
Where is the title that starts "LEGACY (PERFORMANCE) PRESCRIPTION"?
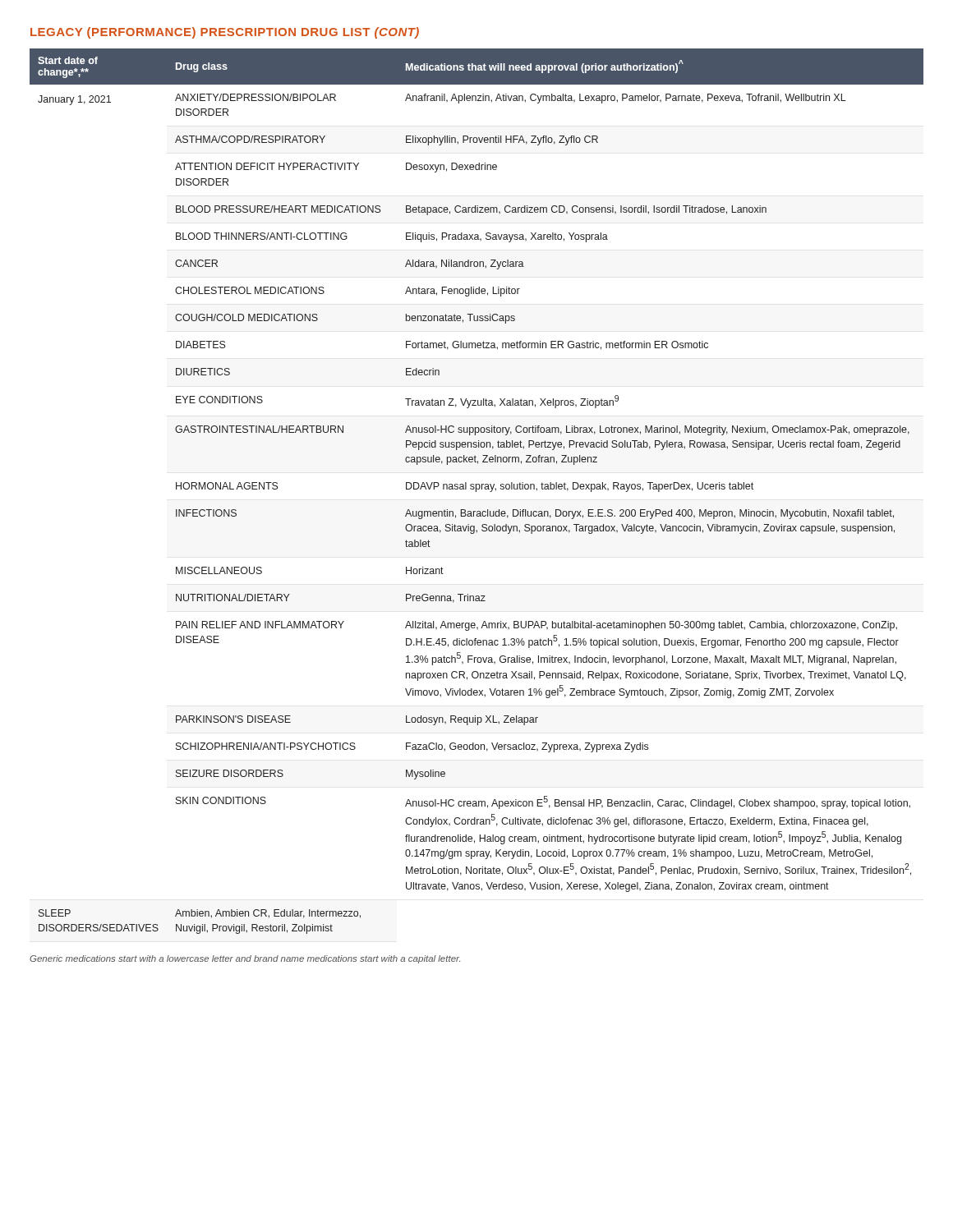(225, 32)
